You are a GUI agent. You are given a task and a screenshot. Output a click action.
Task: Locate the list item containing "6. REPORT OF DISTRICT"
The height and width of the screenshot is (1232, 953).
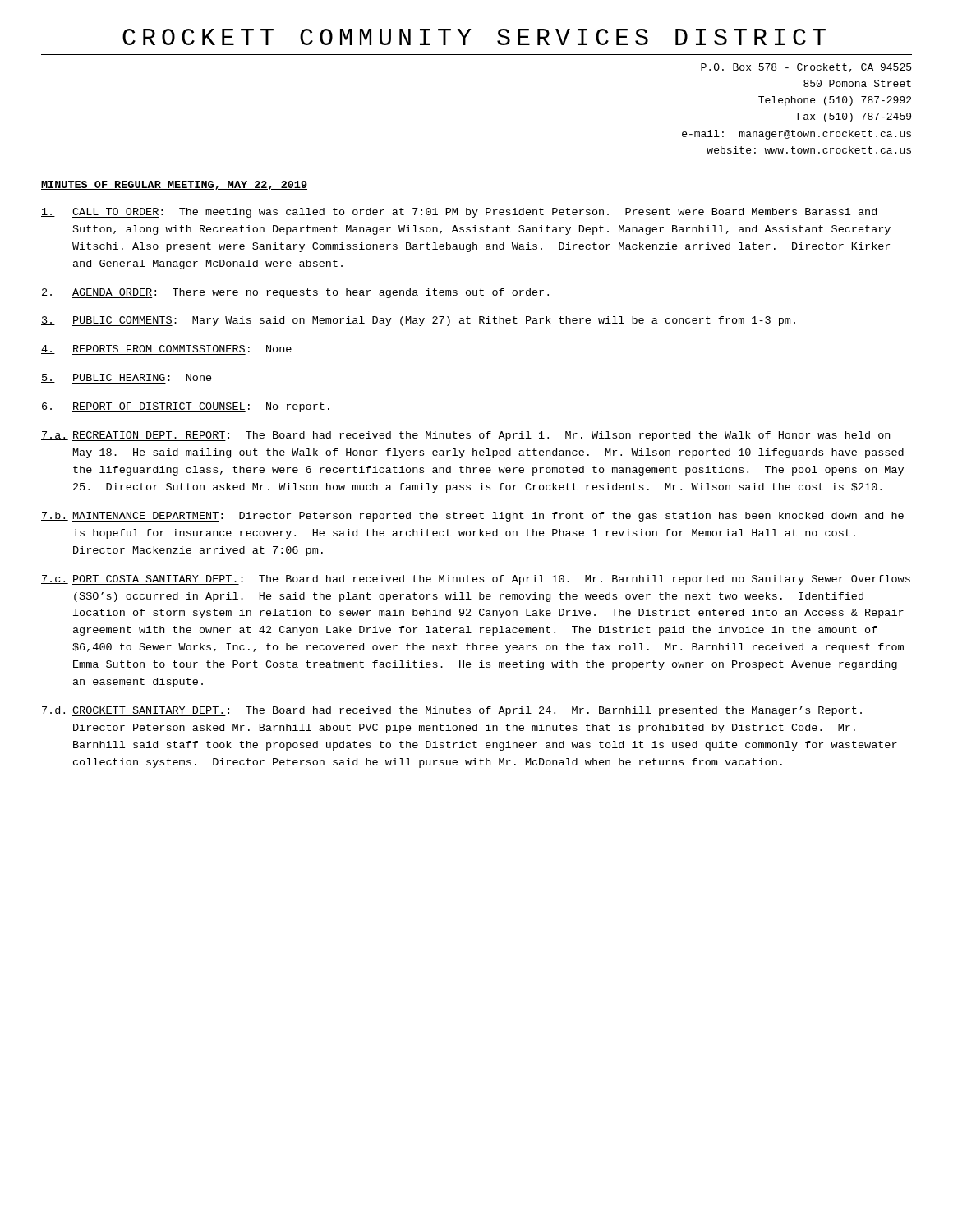pos(185,407)
